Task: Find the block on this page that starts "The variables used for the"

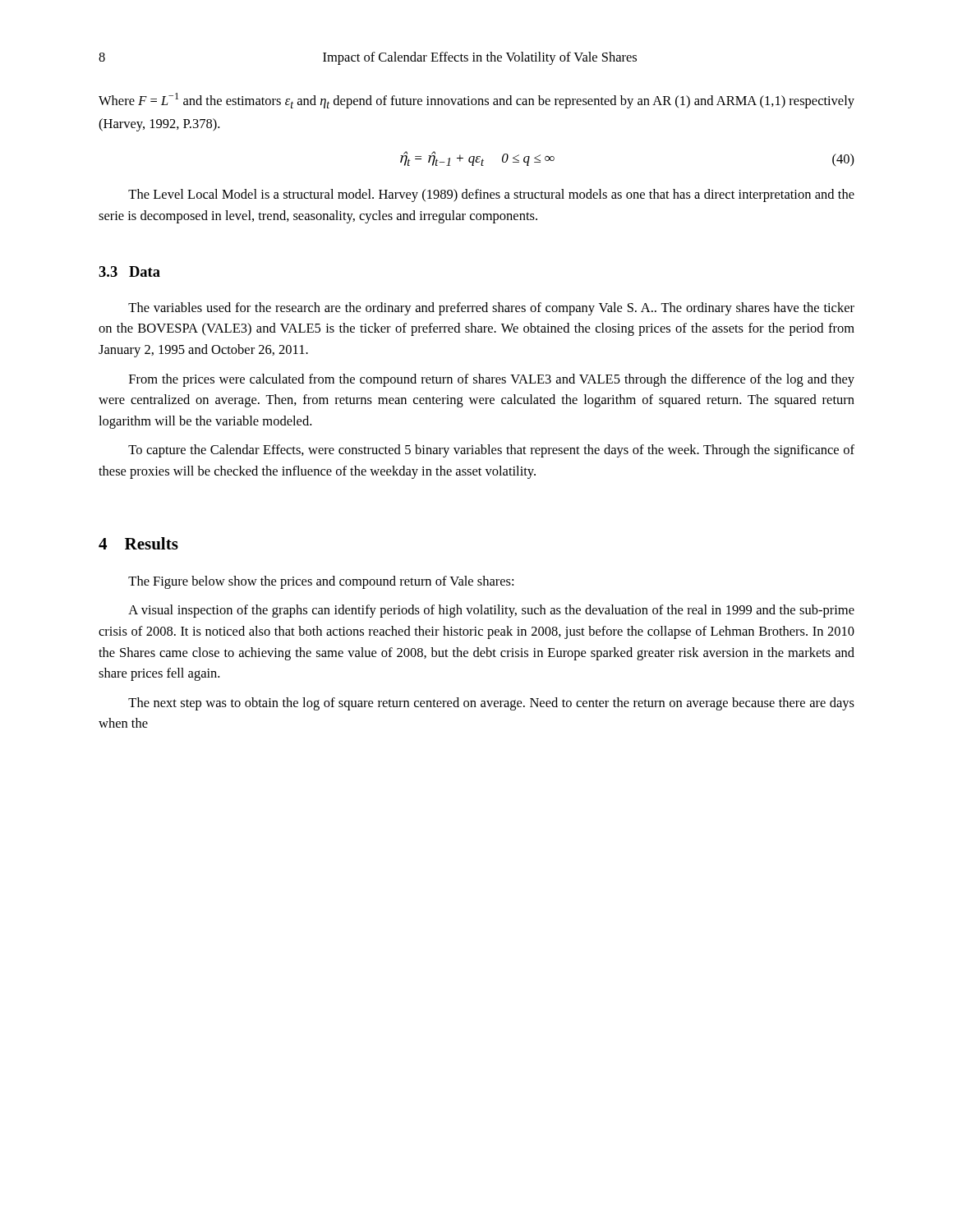Action: point(476,329)
